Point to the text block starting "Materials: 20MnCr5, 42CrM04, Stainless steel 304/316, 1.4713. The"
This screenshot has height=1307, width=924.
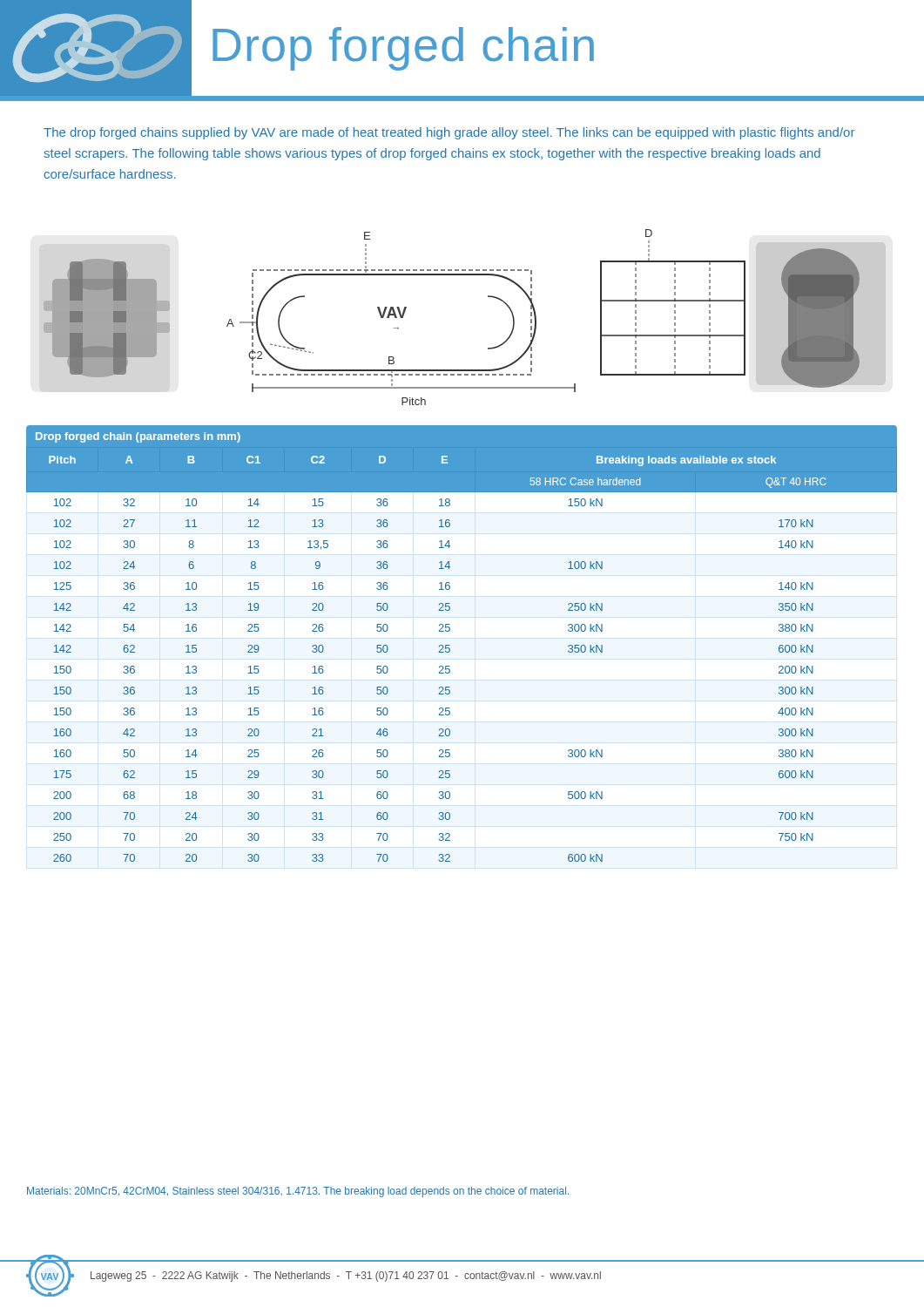[298, 1191]
